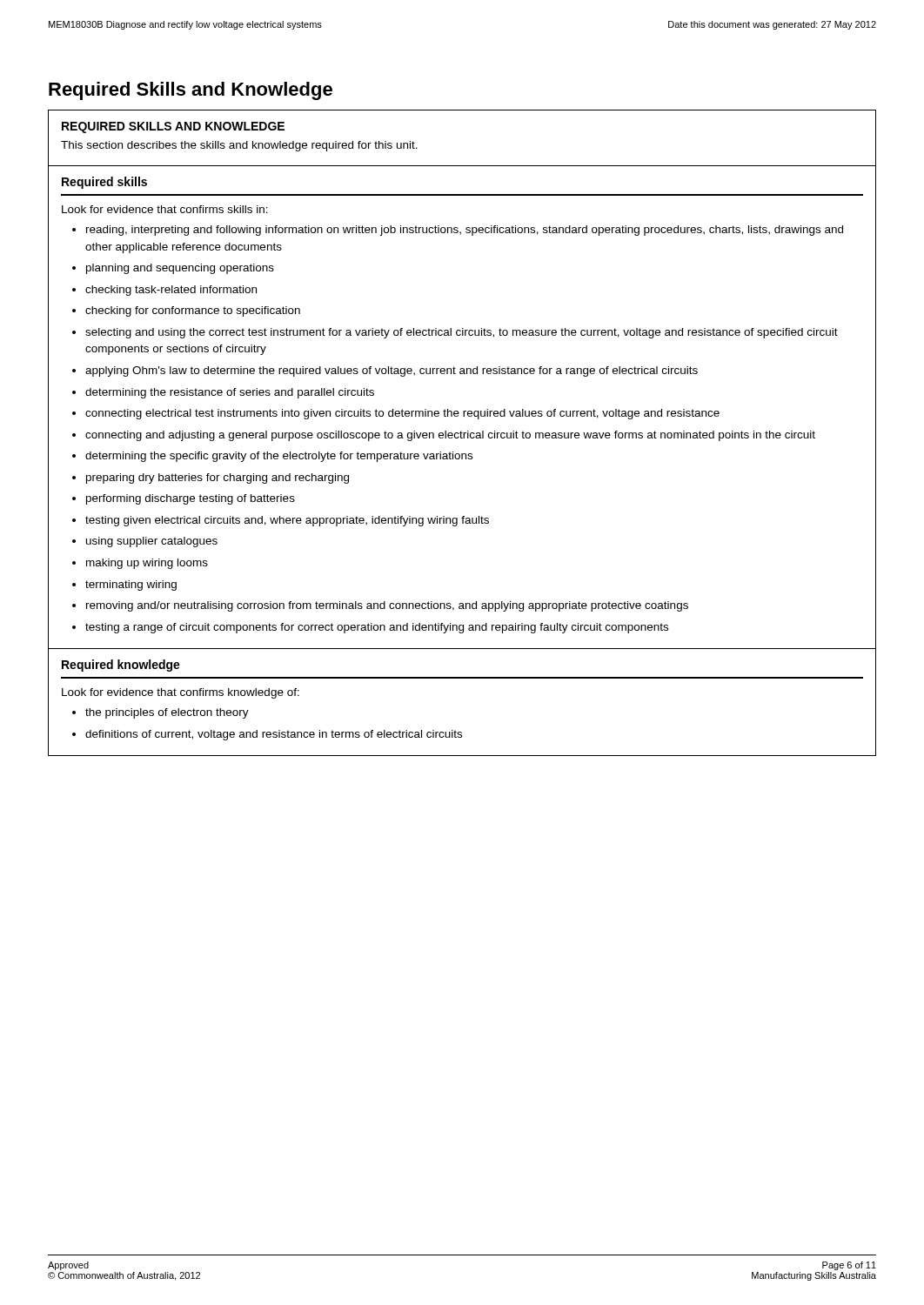Point to the block beginning "determining the specific gravity of"

pyautogui.click(x=279, y=456)
